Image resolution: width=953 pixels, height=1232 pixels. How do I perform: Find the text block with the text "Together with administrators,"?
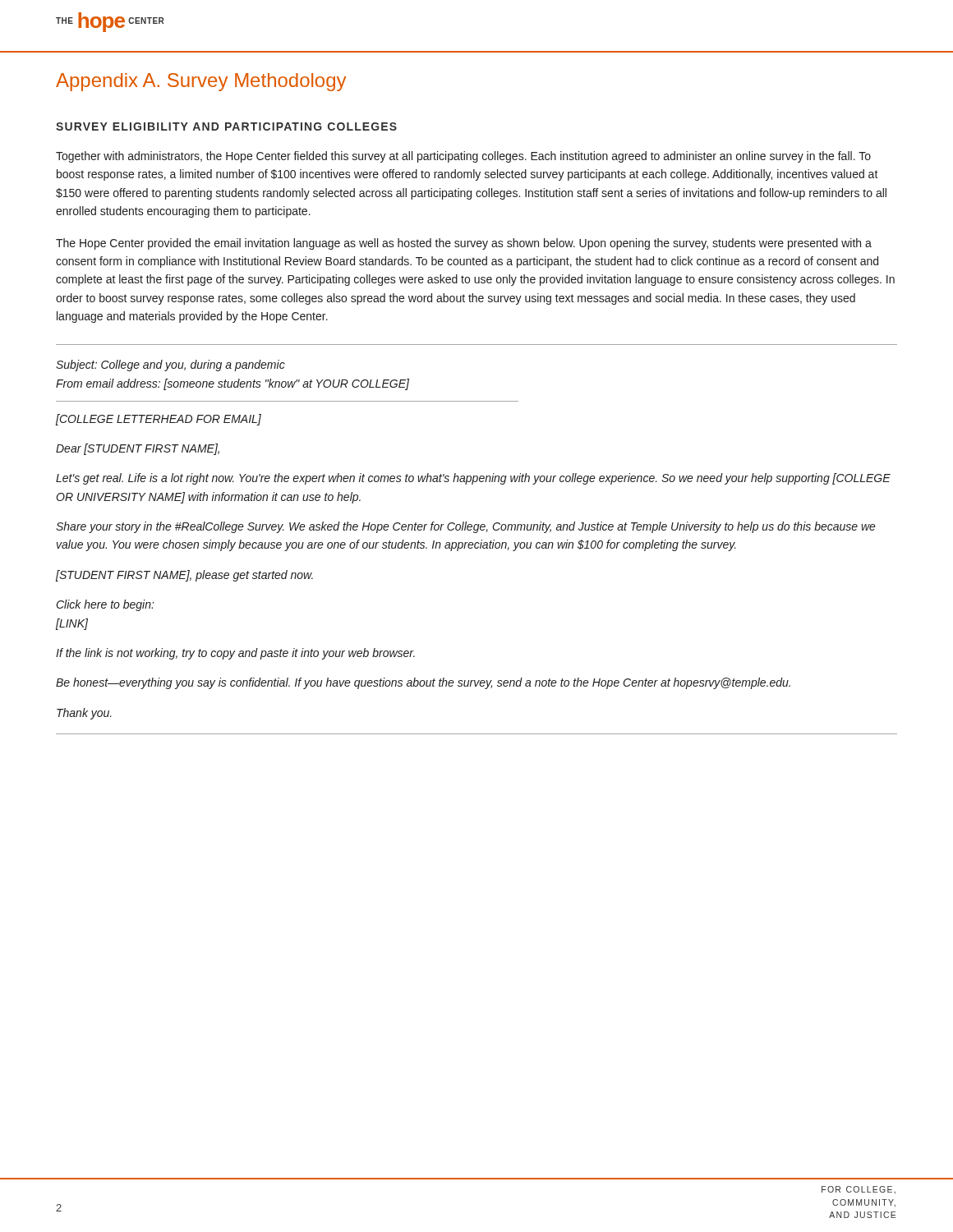(472, 184)
